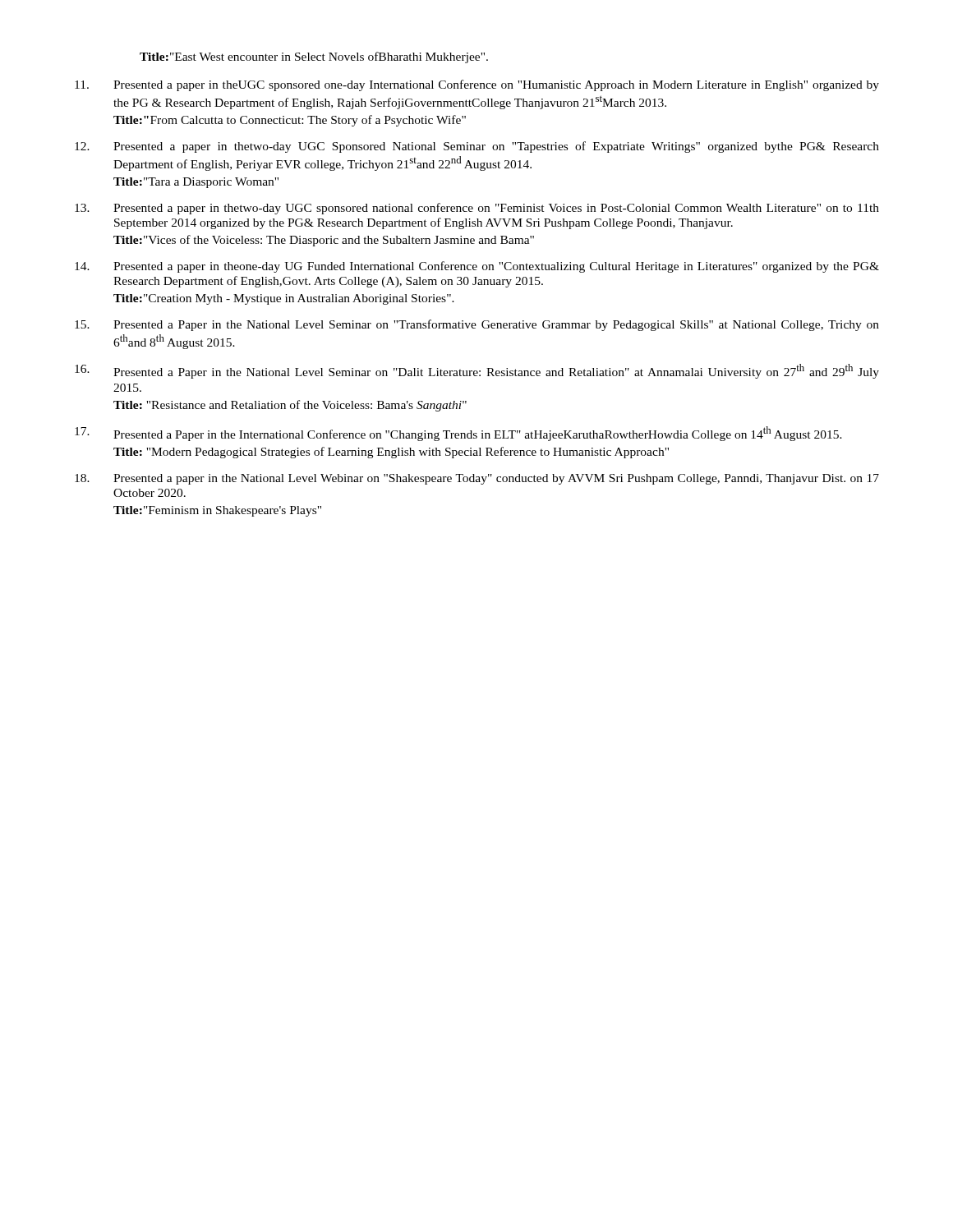
Task: Where is the passage that starts "15. Presented a Paper in the National Level"?
Action: tap(476, 334)
